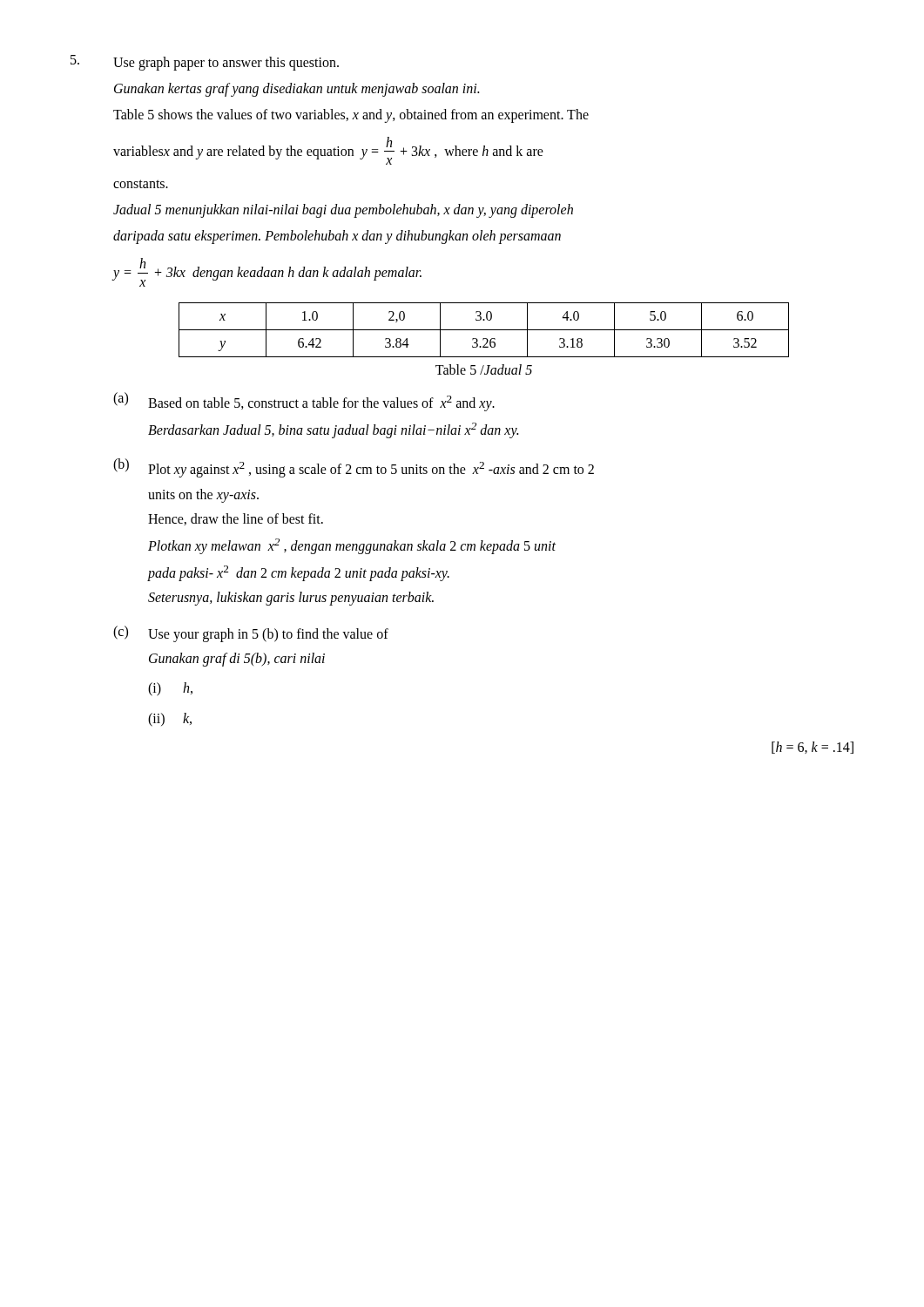Locate the block of text that opens with "(c) Use your graph in 5"
Image resolution: width=924 pixels, height=1307 pixels.
(x=251, y=634)
